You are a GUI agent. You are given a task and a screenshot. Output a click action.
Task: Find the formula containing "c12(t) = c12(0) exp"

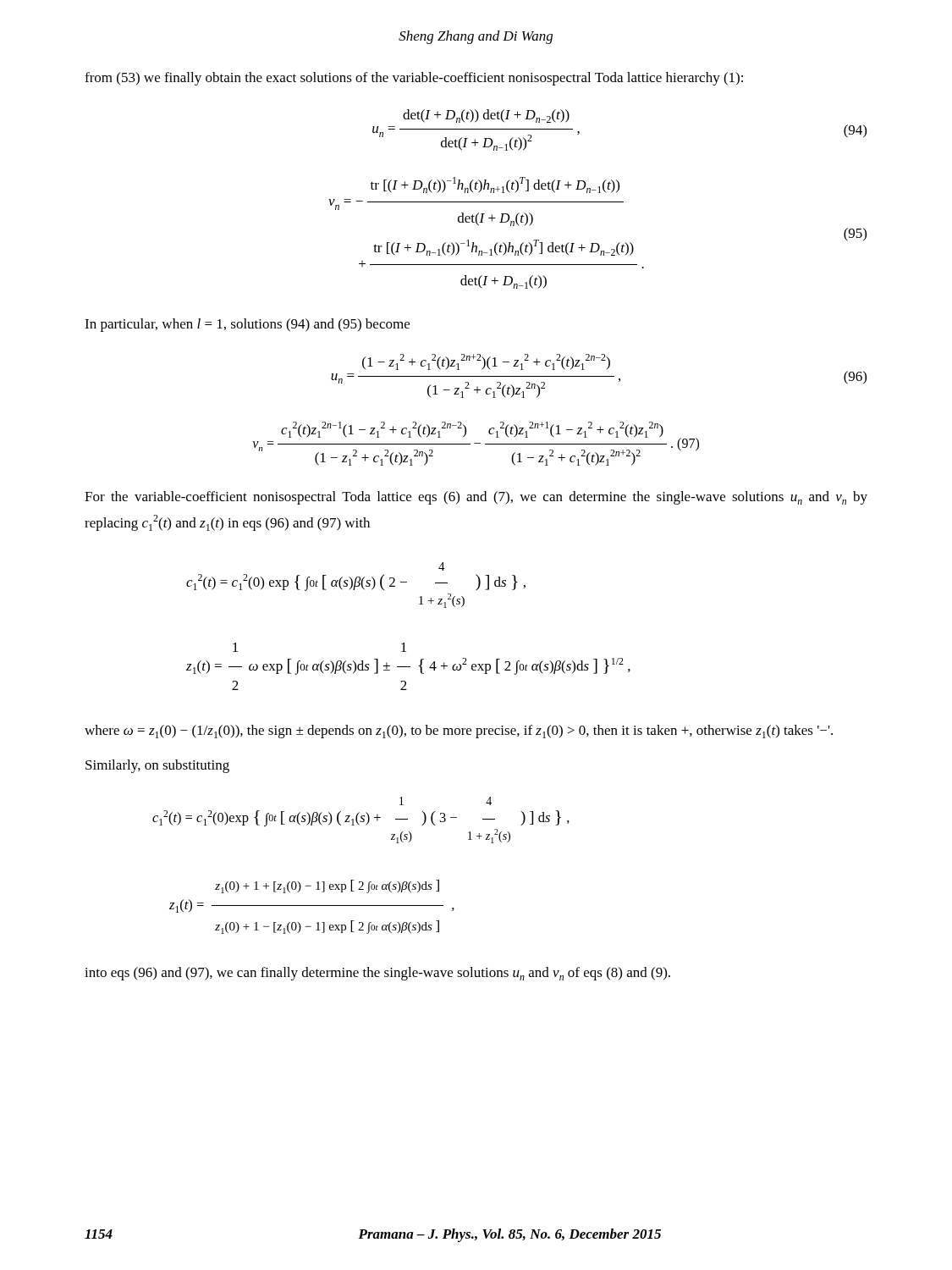(525, 583)
